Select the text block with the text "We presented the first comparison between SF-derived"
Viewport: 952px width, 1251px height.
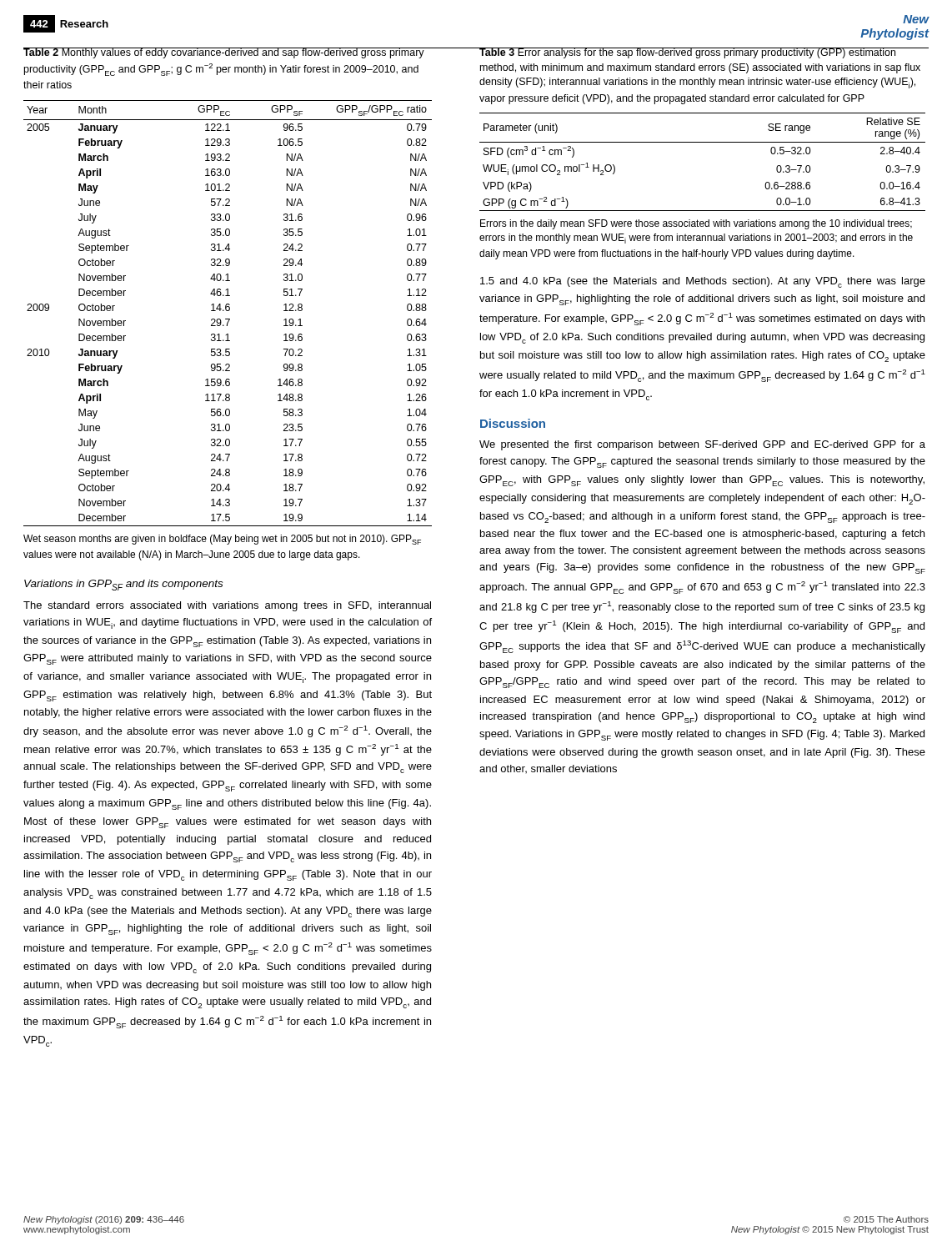coord(702,607)
